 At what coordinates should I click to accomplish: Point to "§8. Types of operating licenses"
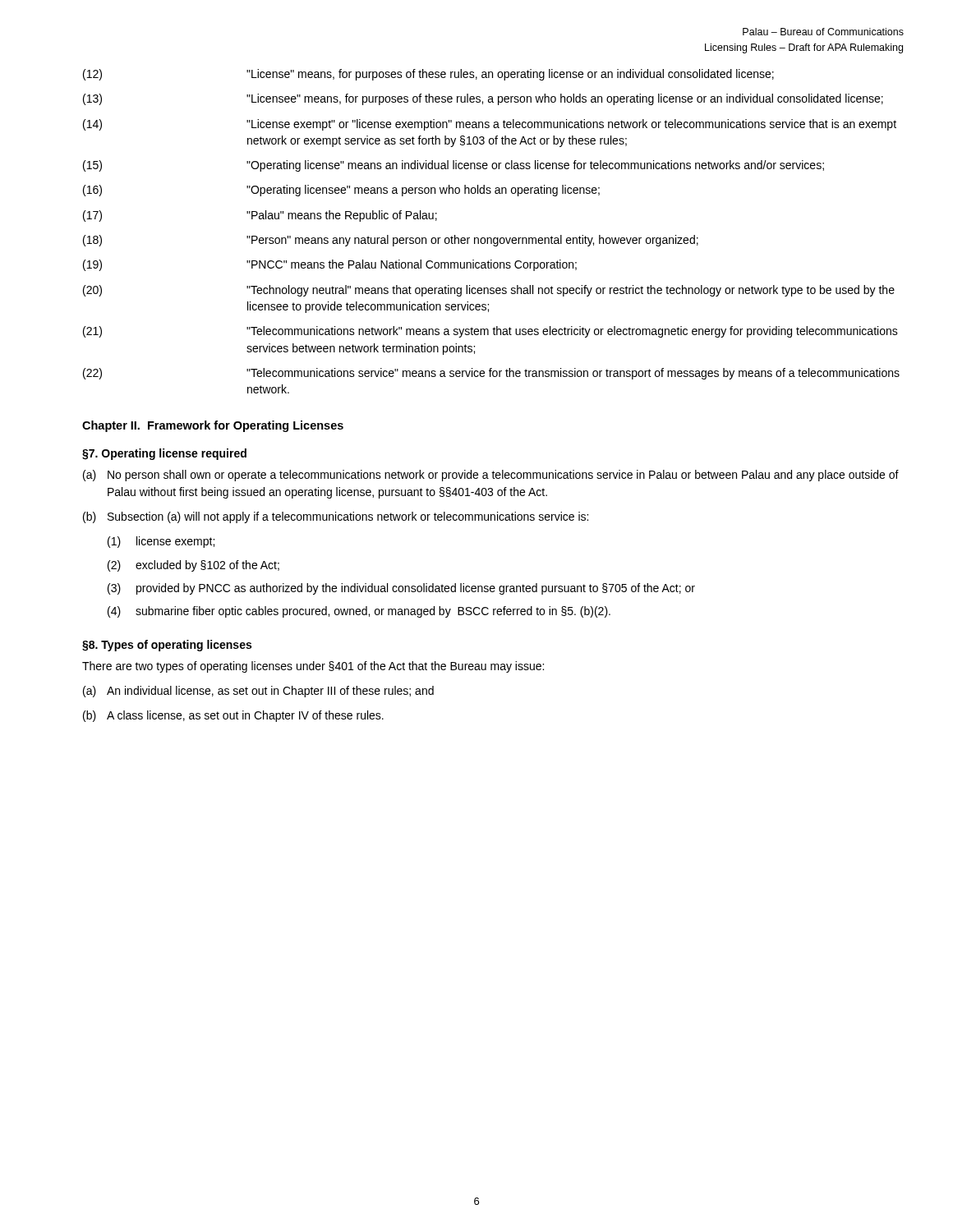pyautogui.click(x=167, y=644)
